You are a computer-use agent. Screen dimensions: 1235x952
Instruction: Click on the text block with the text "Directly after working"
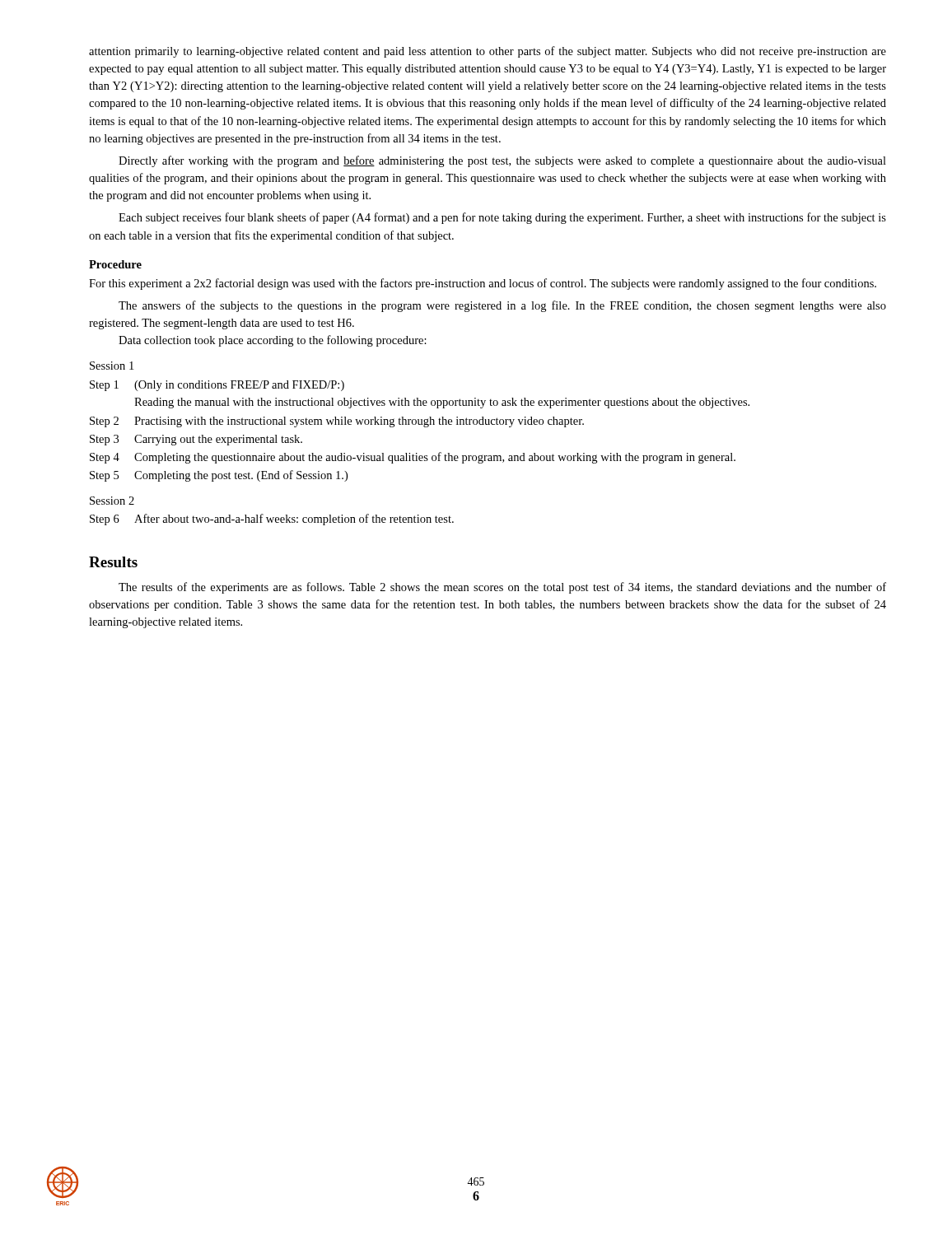coord(488,178)
